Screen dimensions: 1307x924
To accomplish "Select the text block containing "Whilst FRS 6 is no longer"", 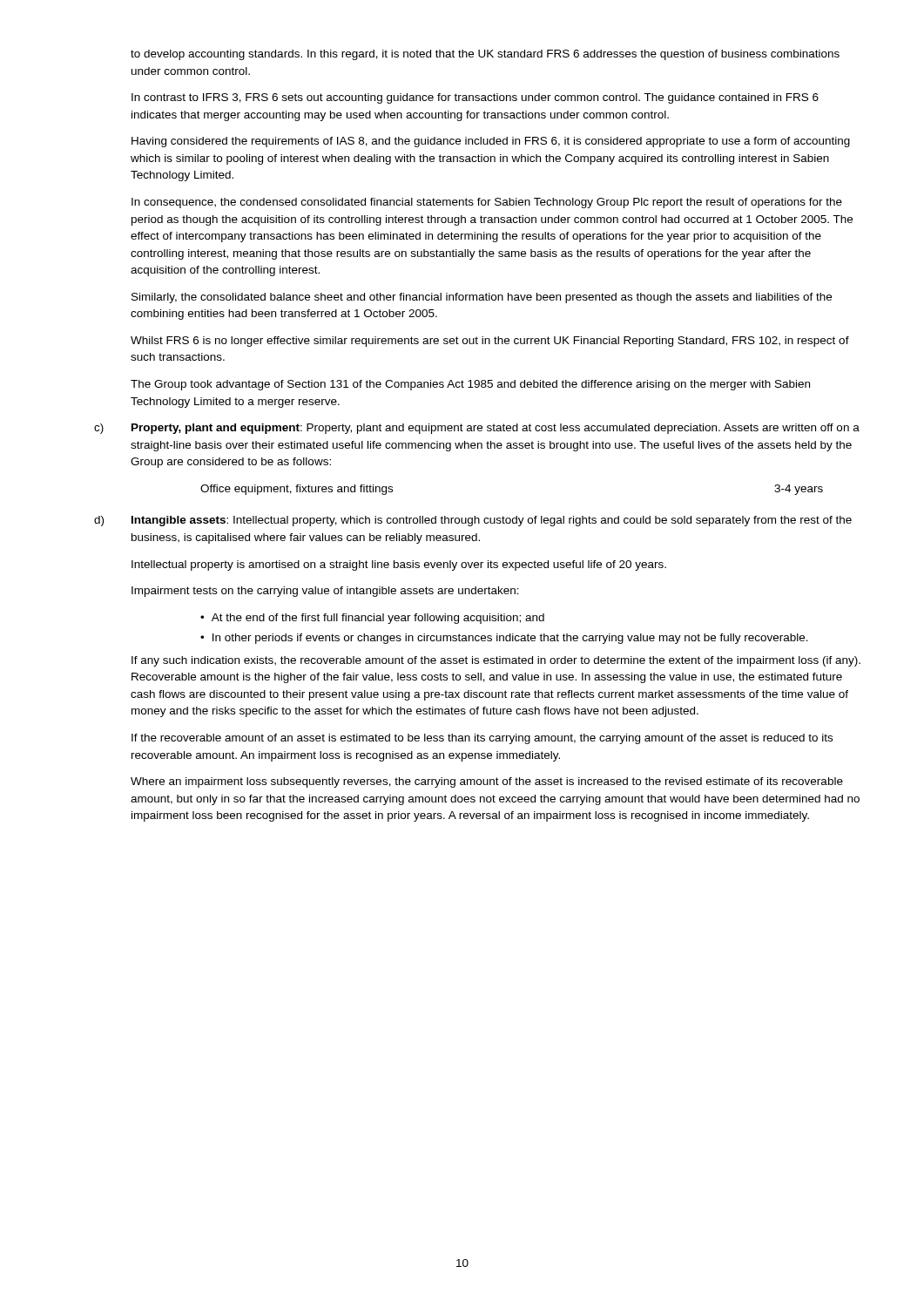I will [490, 349].
